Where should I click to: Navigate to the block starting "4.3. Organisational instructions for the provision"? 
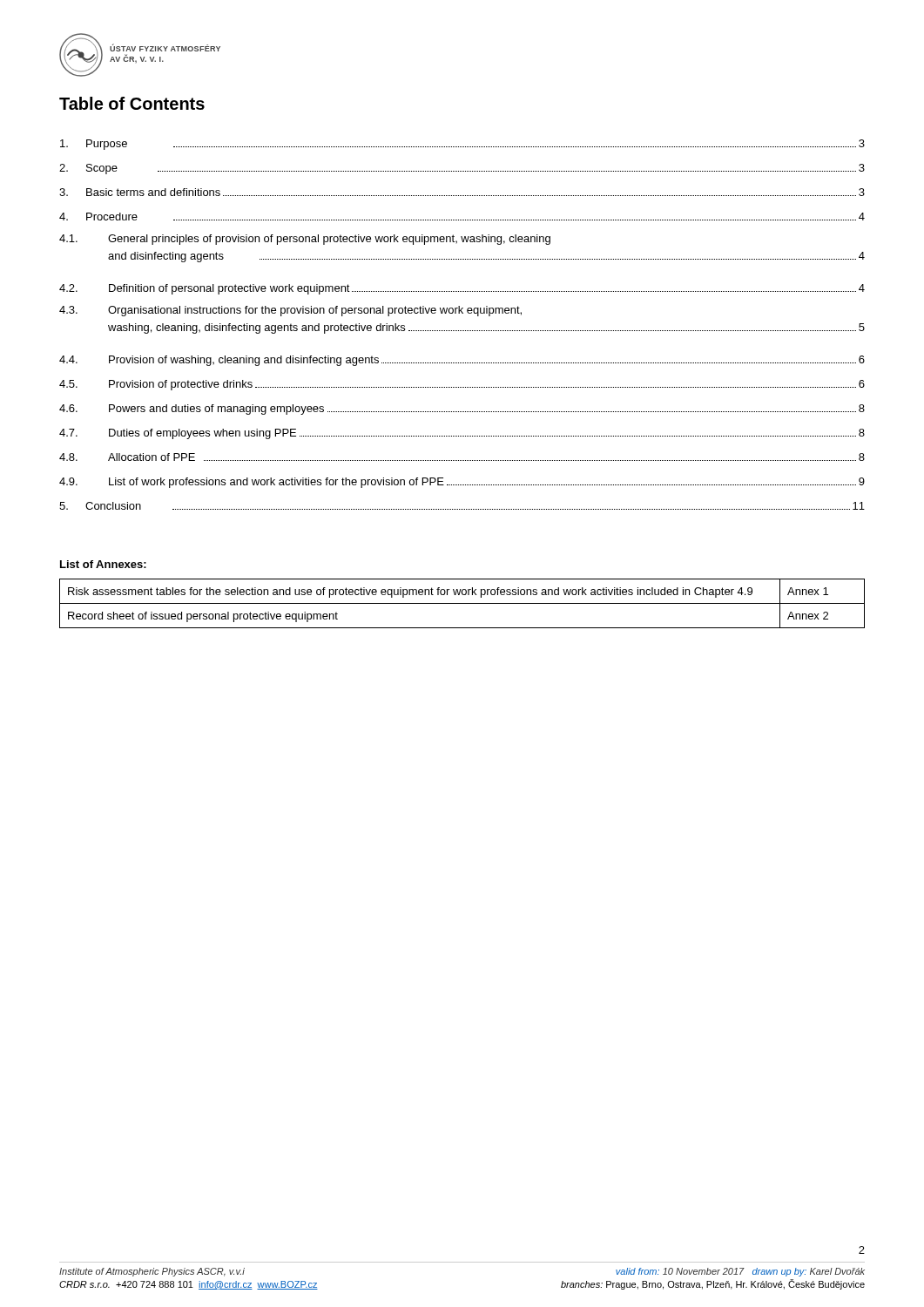(462, 319)
